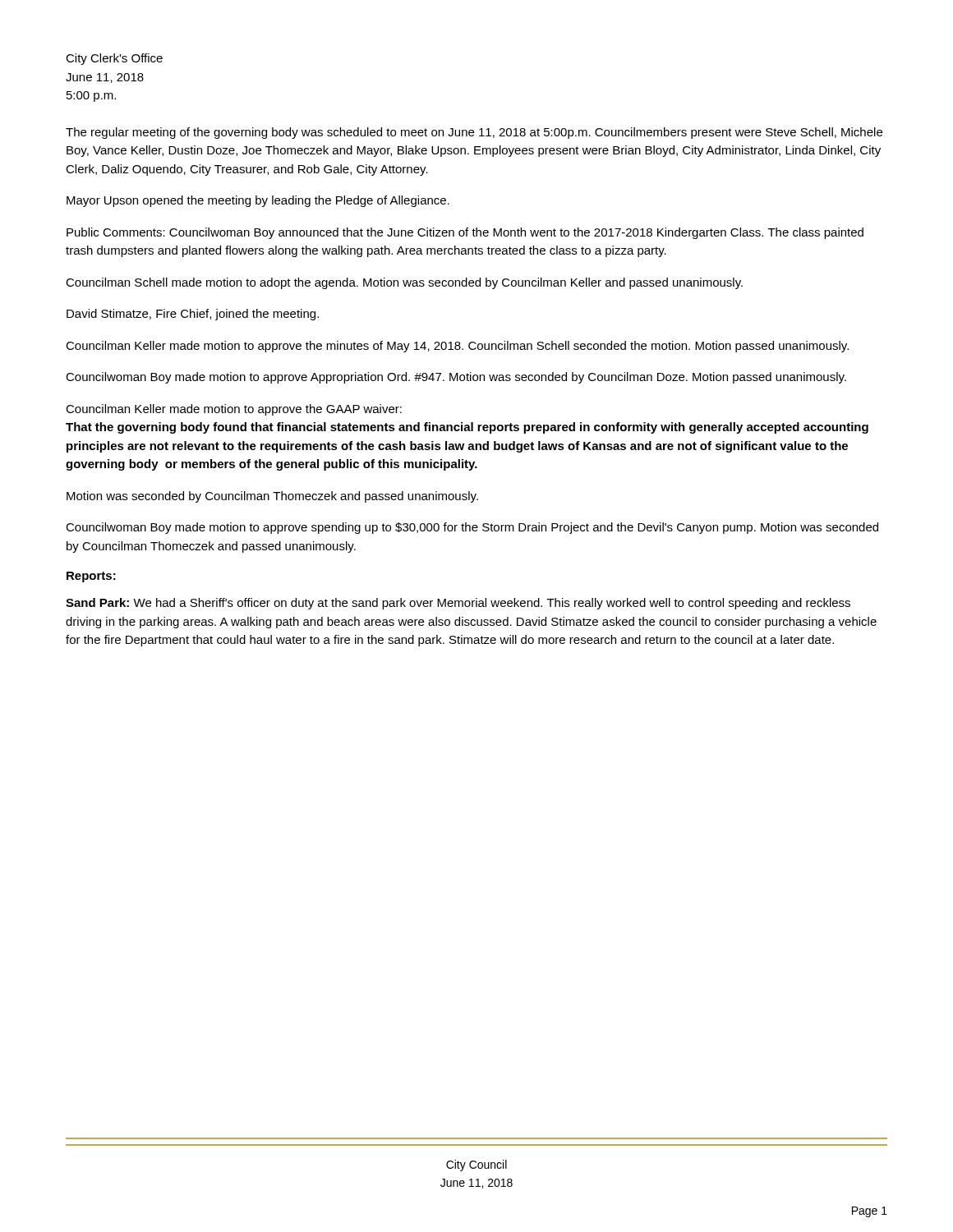Click on the text starting "Councilwoman Boy made motion to approve spending up"

472,536
